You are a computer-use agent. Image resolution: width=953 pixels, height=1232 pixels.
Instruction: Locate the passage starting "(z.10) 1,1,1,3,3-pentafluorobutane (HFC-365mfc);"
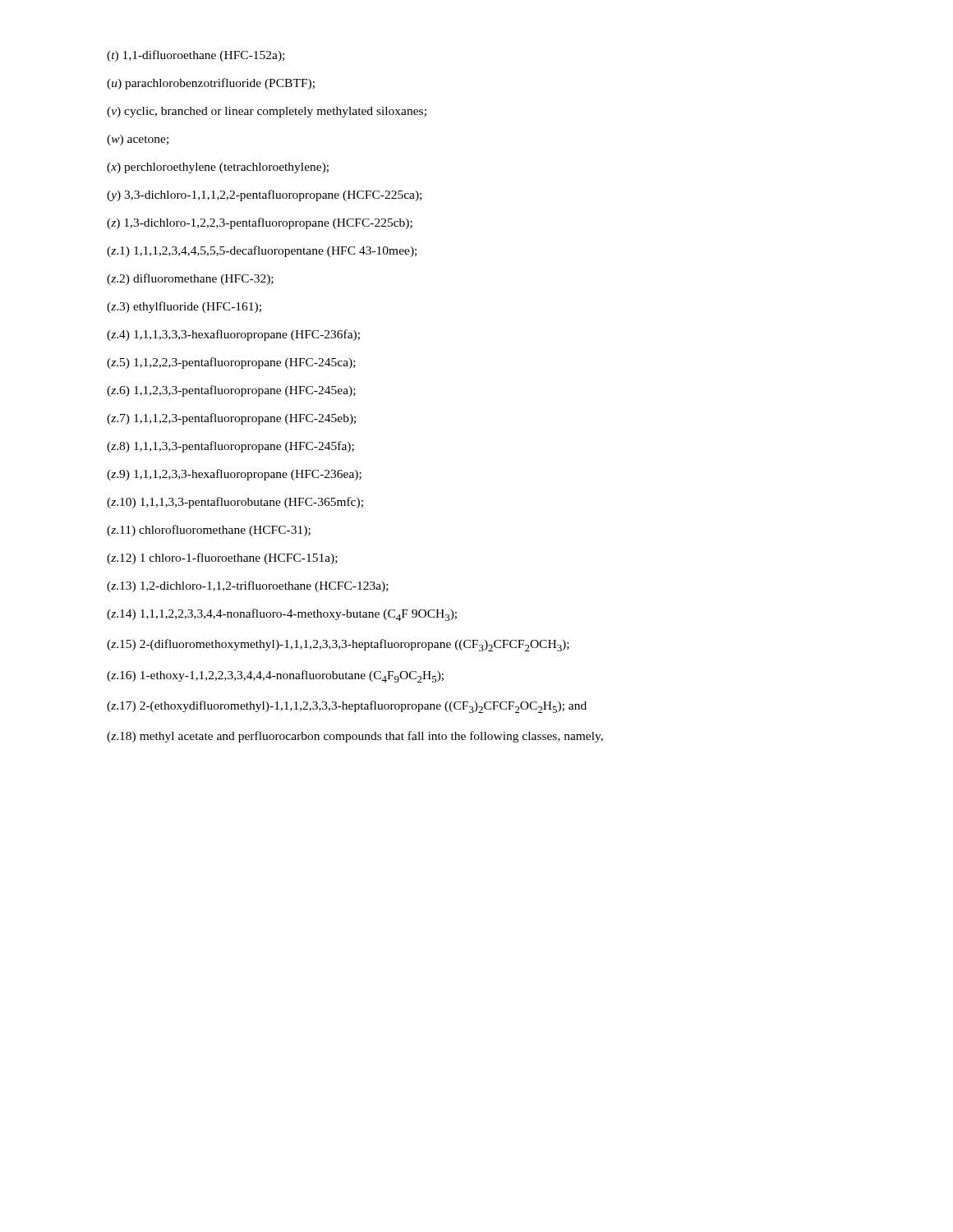[235, 502]
